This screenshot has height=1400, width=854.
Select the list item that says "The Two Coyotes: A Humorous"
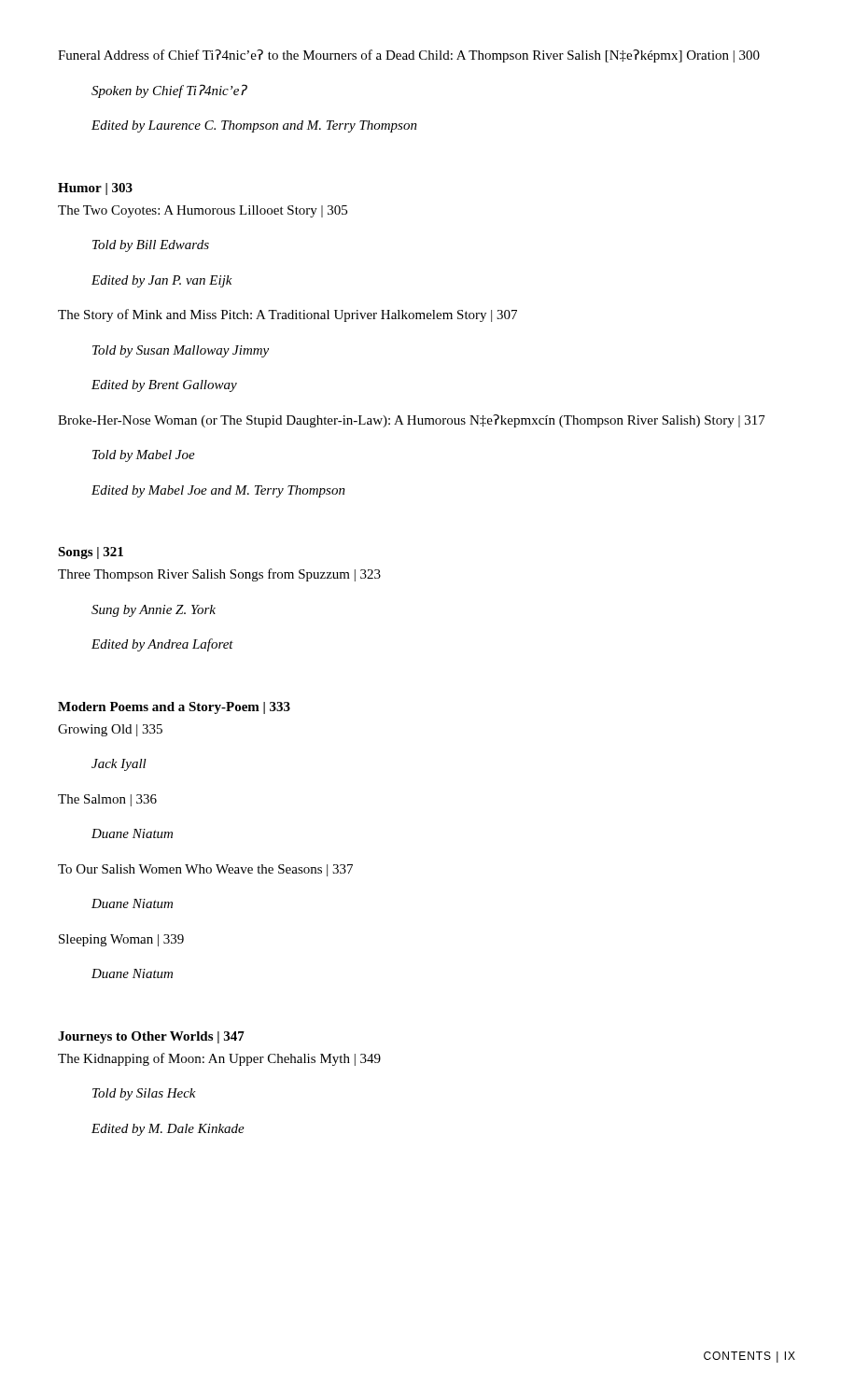[x=203, y=211]
